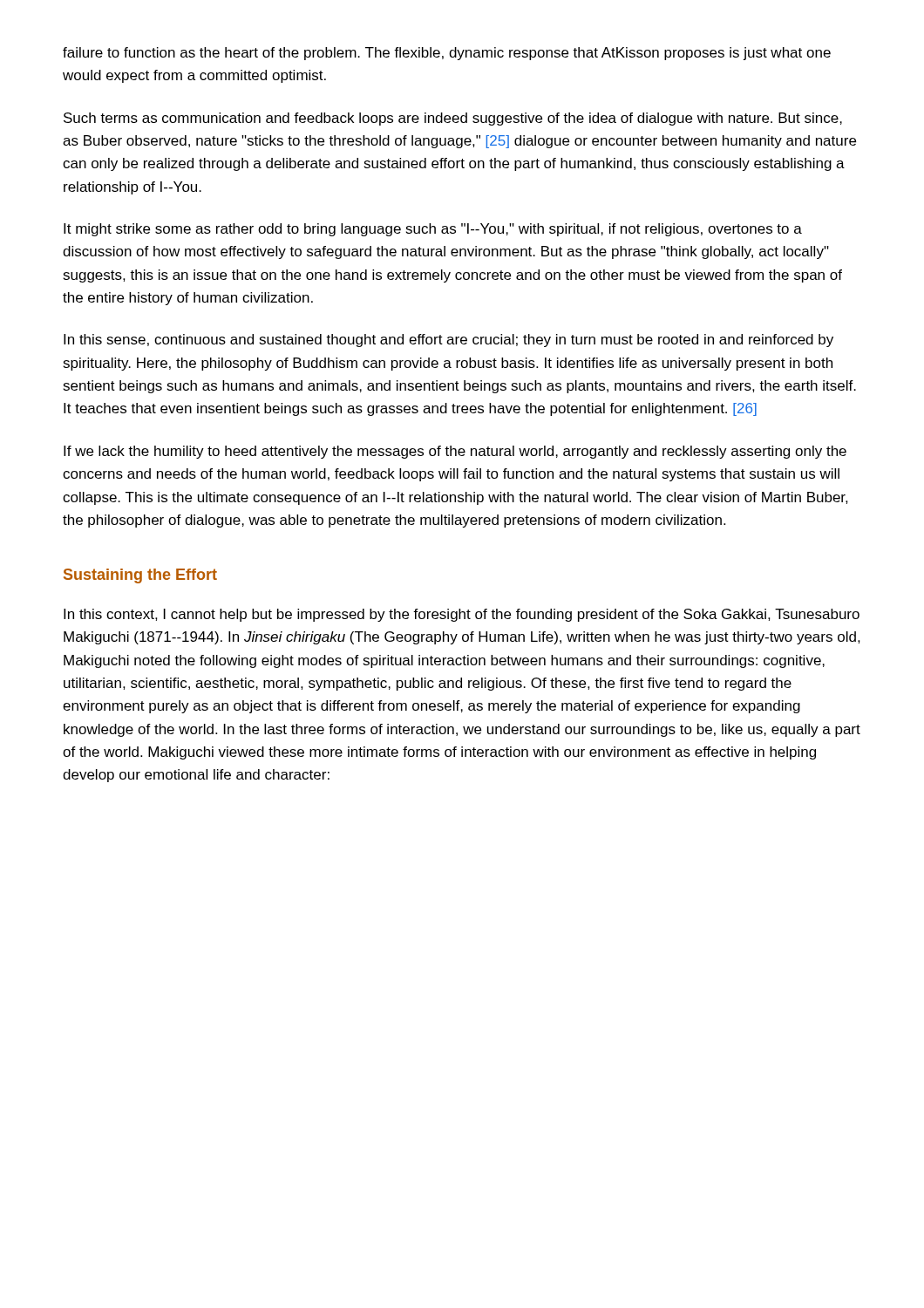Locate the text starting "It might strike some as rather odd"
Viewport: 924px width, 1308px height.
(x=452, y=263)
